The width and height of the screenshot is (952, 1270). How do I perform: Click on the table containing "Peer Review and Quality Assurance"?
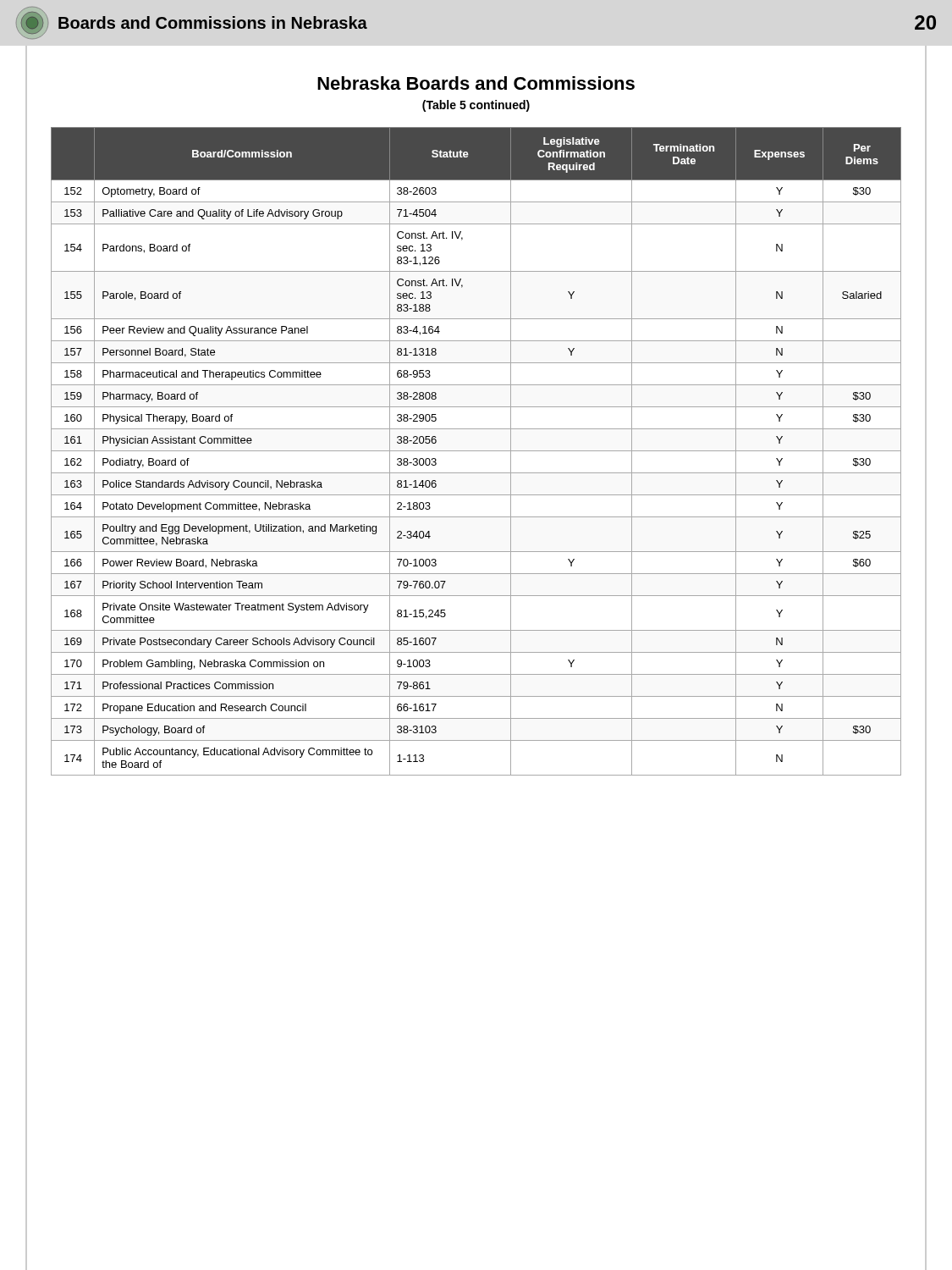point(476,451)
